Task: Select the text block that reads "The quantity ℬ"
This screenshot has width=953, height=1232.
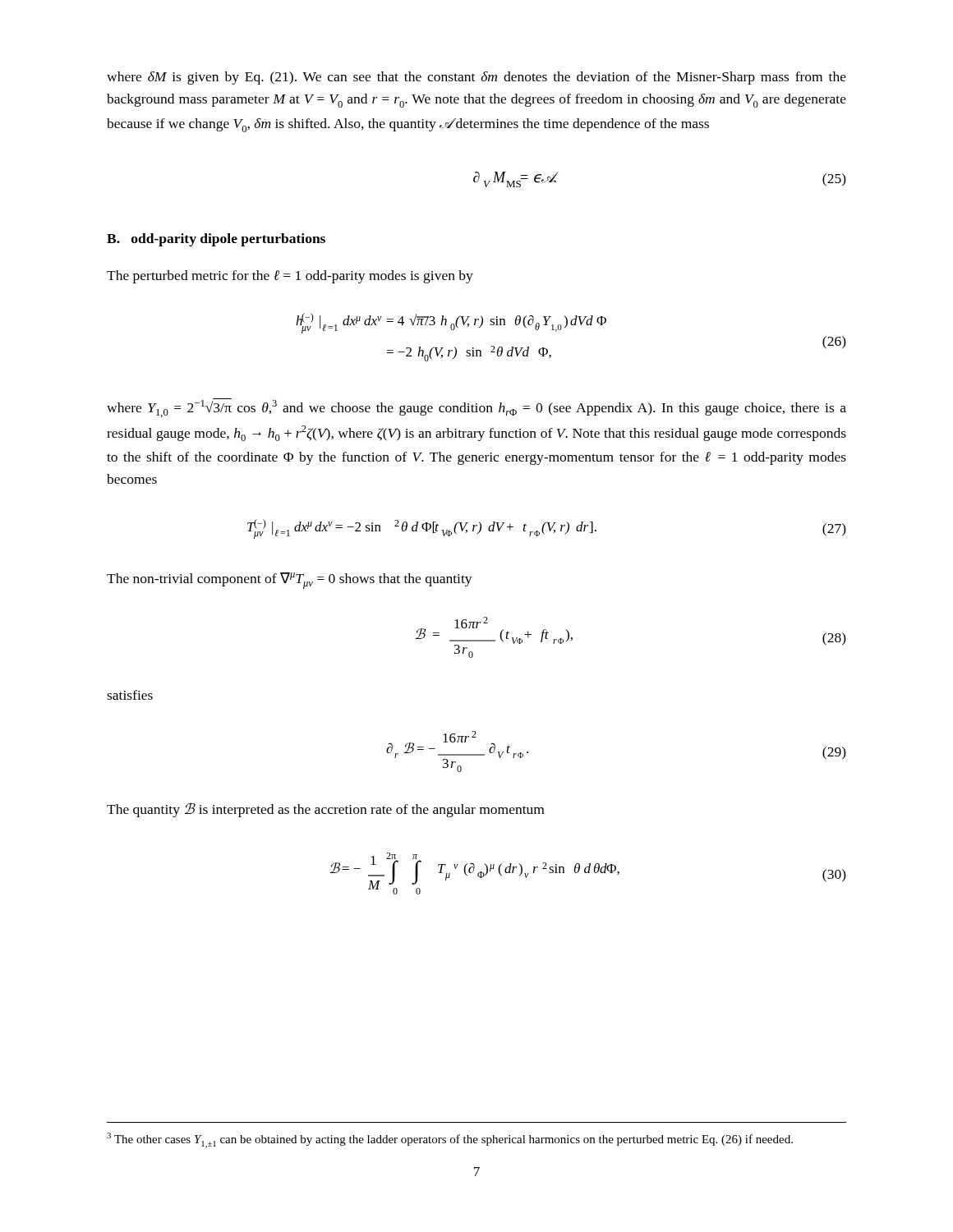Action: point(326,809)
